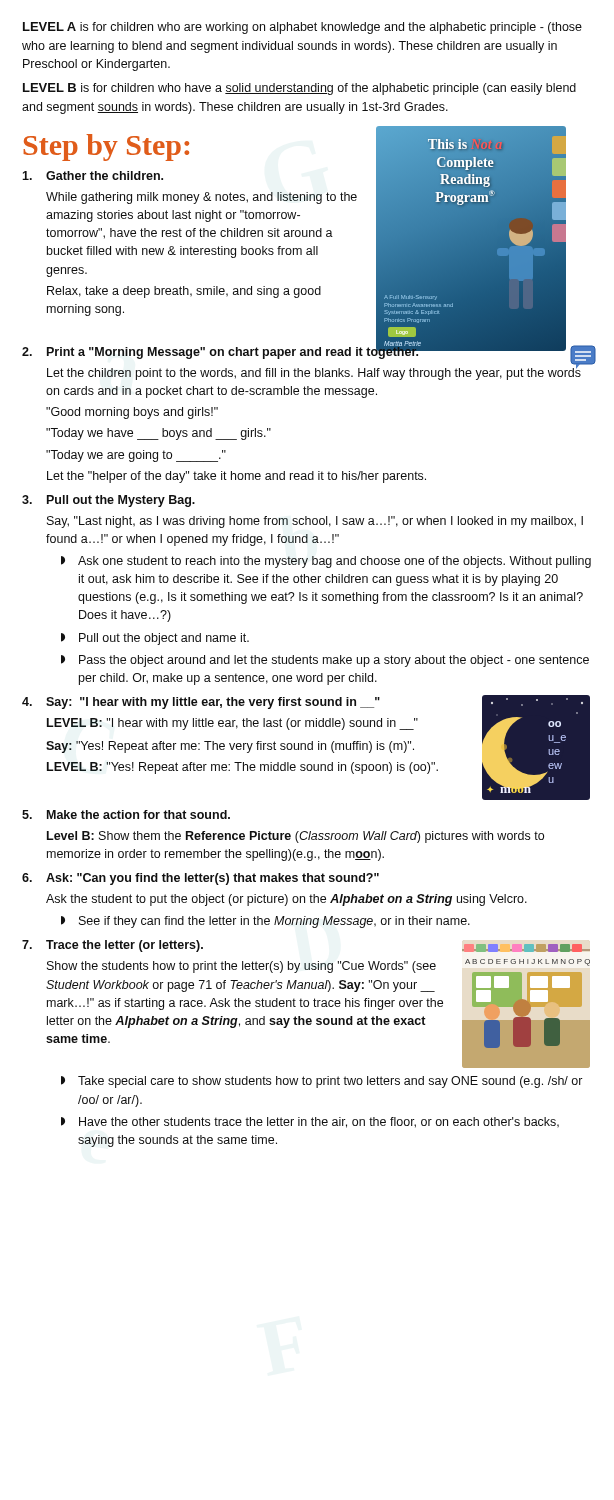This screenshot has width=614, height=1500.
Task: Click on the region starting "Step by Step:"
Action: tap(107, 145)
